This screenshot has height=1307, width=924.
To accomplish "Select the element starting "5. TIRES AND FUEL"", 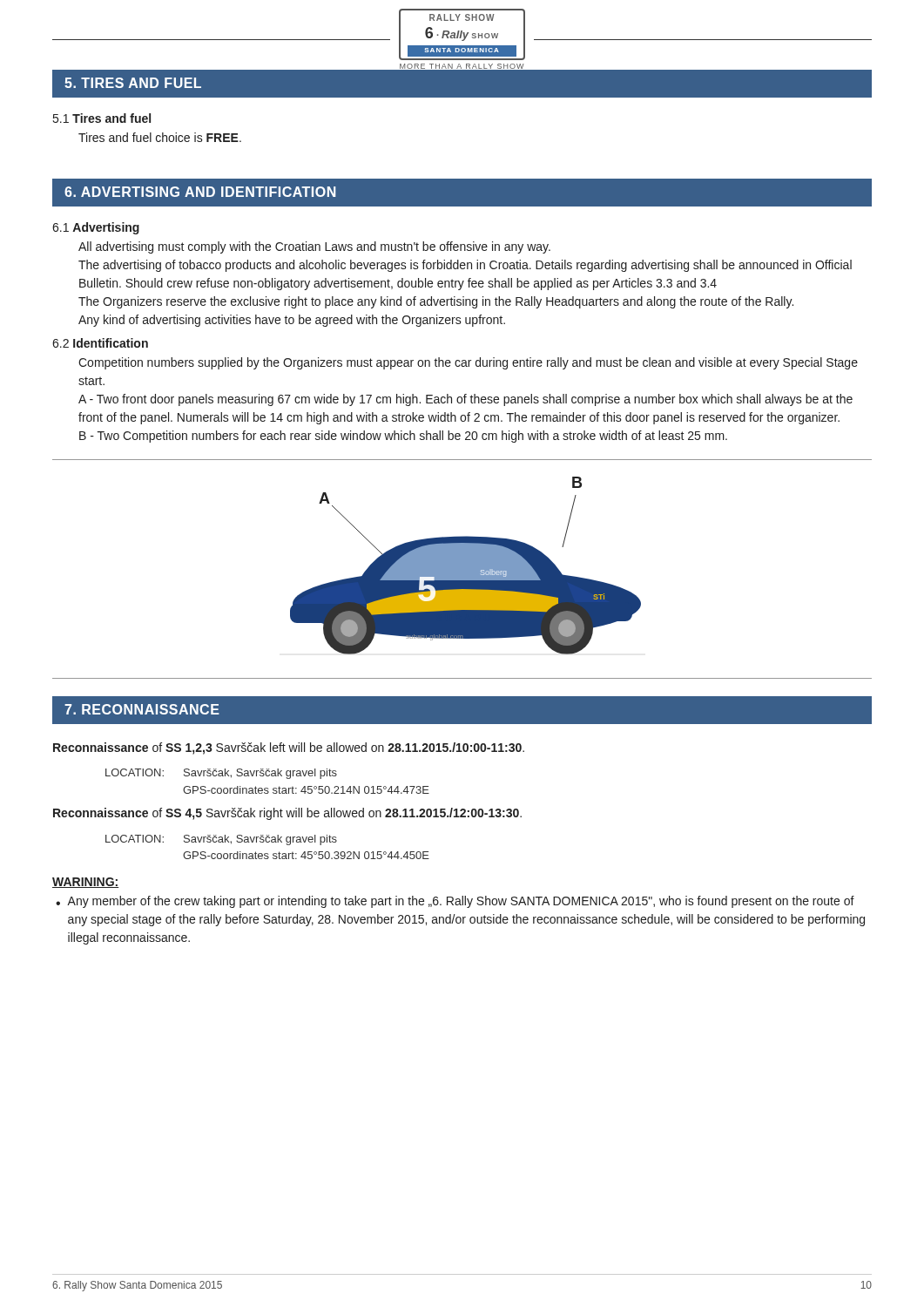I will (133, 83).
